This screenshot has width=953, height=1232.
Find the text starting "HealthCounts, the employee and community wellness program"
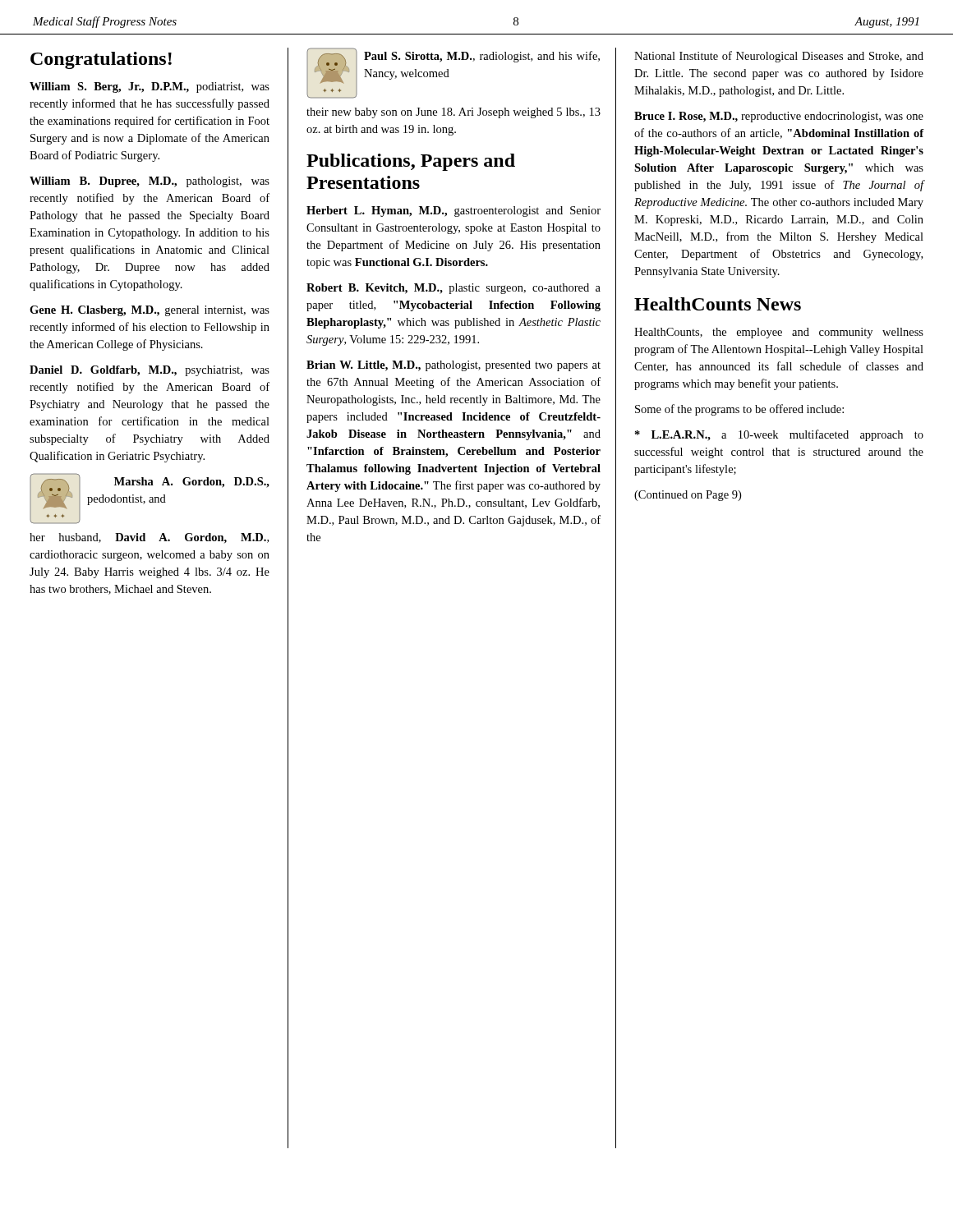[779, 358]
